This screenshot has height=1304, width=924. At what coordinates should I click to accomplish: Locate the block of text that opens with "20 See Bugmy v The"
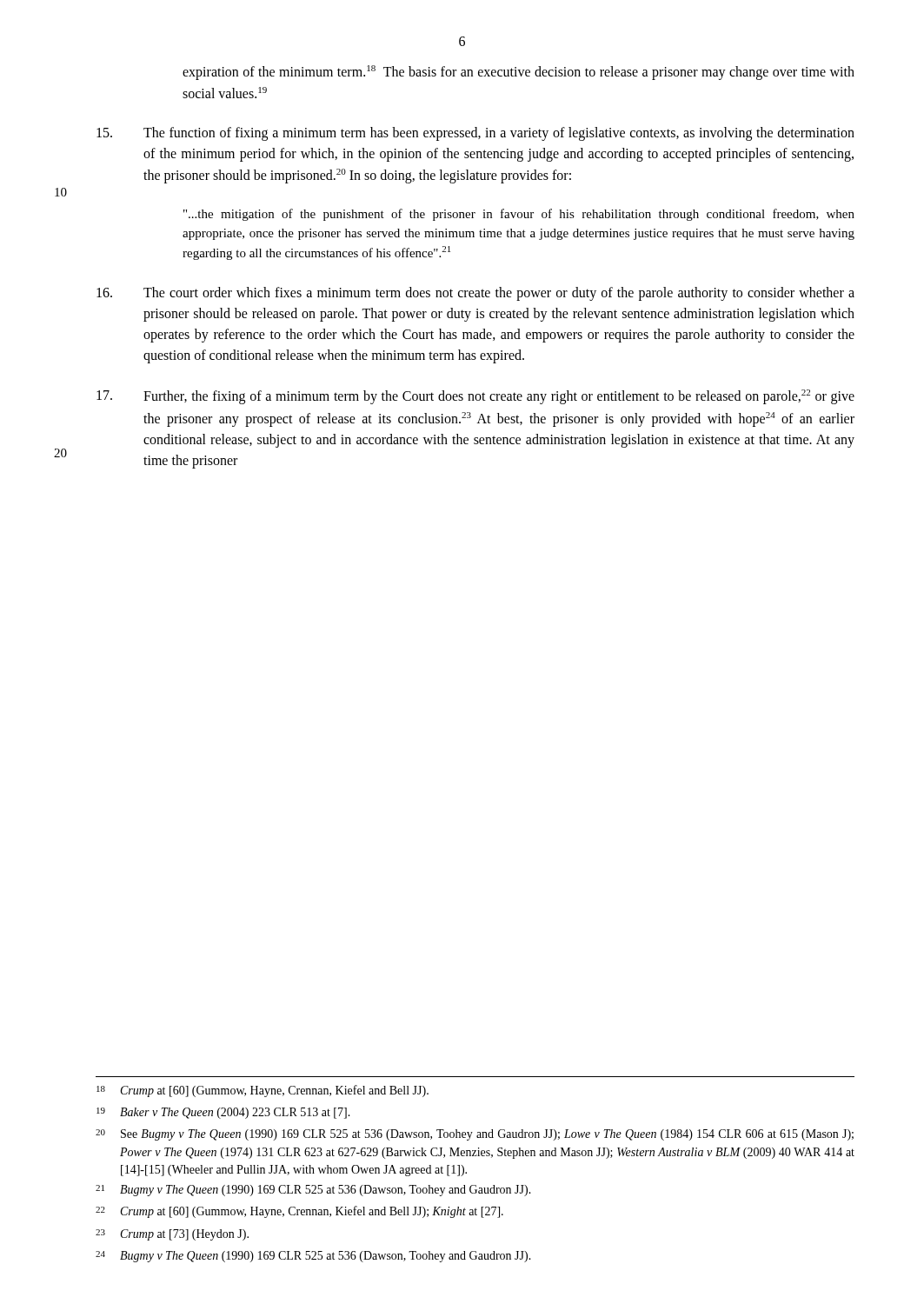coord(475,1153)
